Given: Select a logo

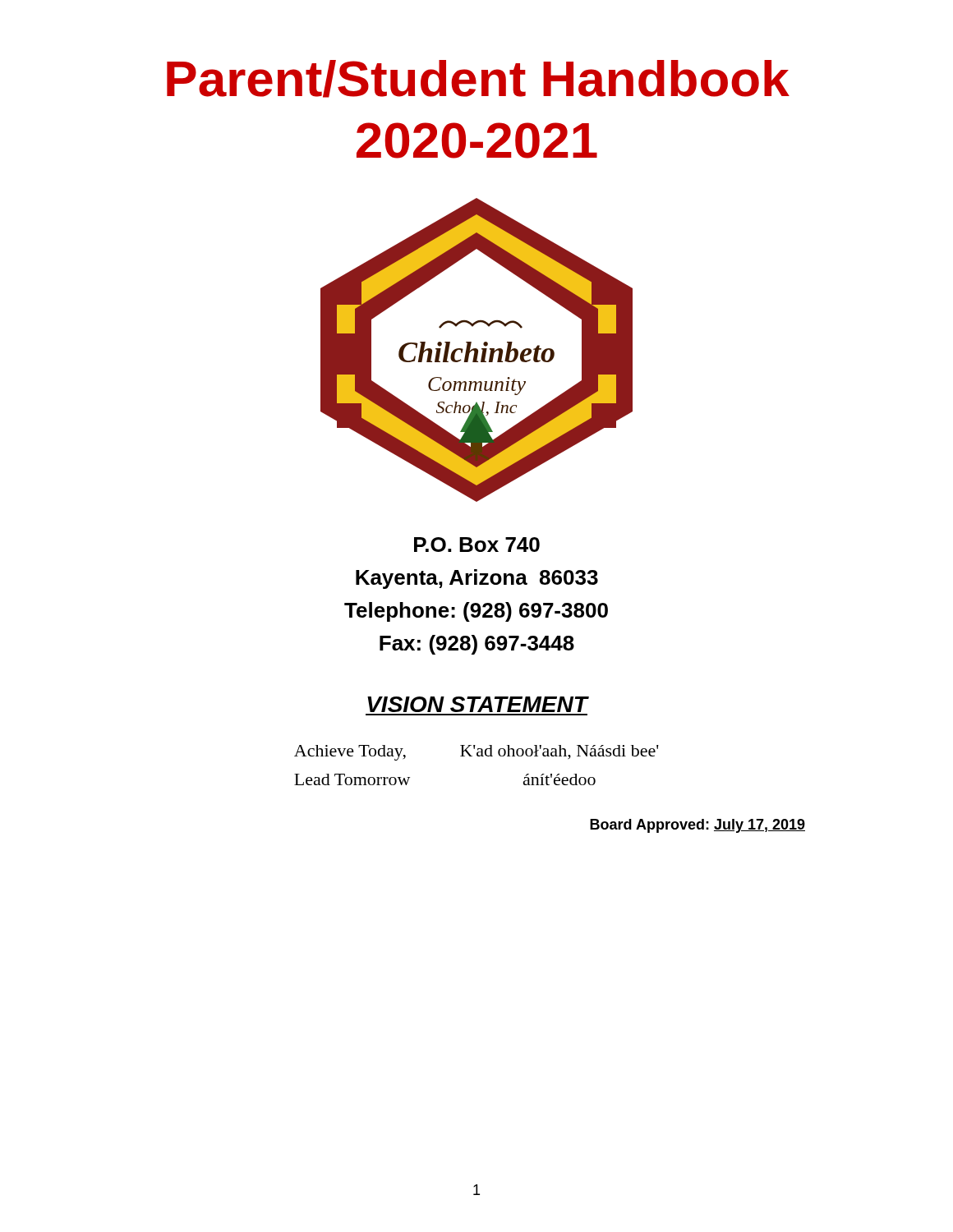Looking at the screenshot, I should [476, 351].
